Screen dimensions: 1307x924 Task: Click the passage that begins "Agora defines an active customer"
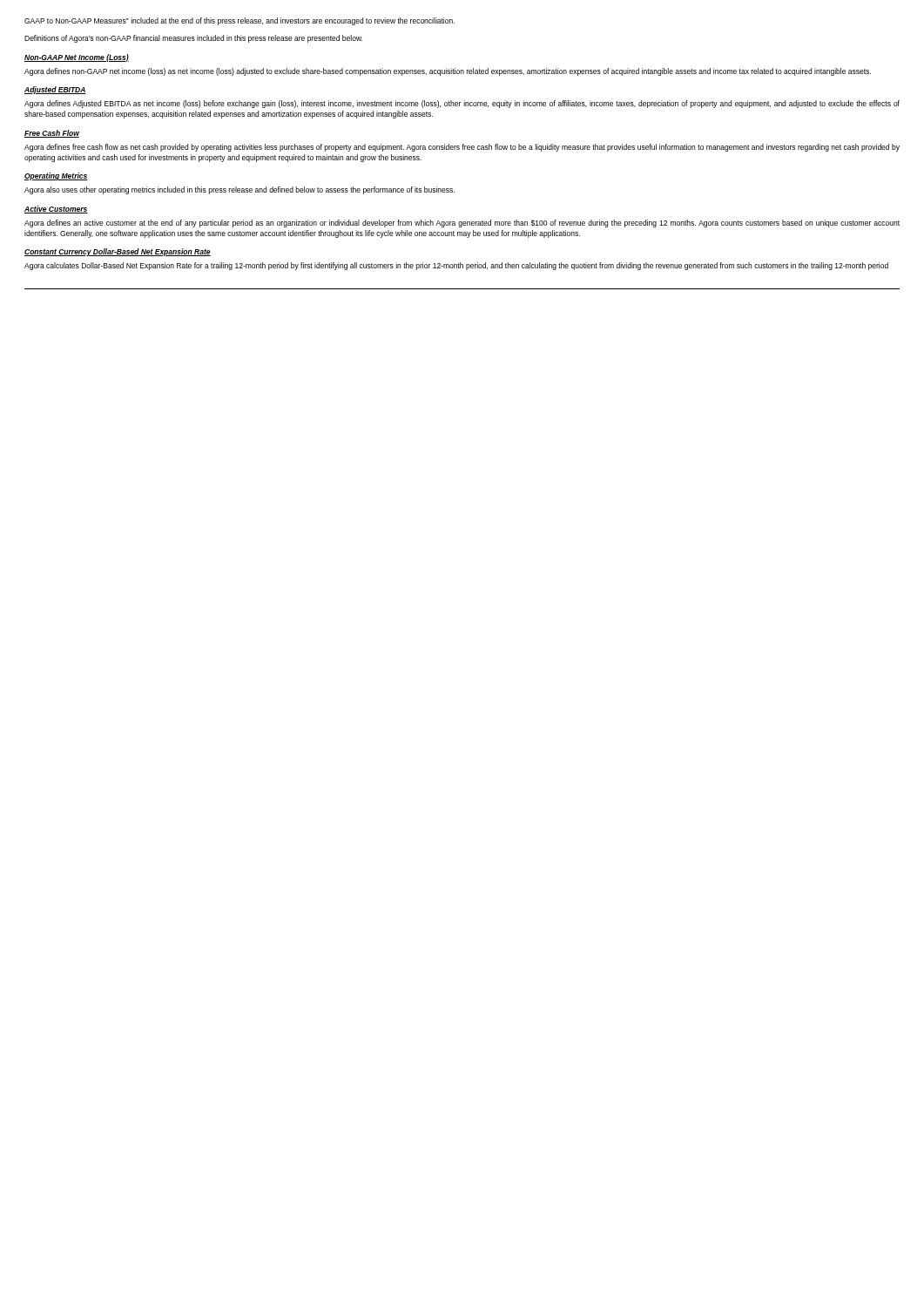coord(462,228)
